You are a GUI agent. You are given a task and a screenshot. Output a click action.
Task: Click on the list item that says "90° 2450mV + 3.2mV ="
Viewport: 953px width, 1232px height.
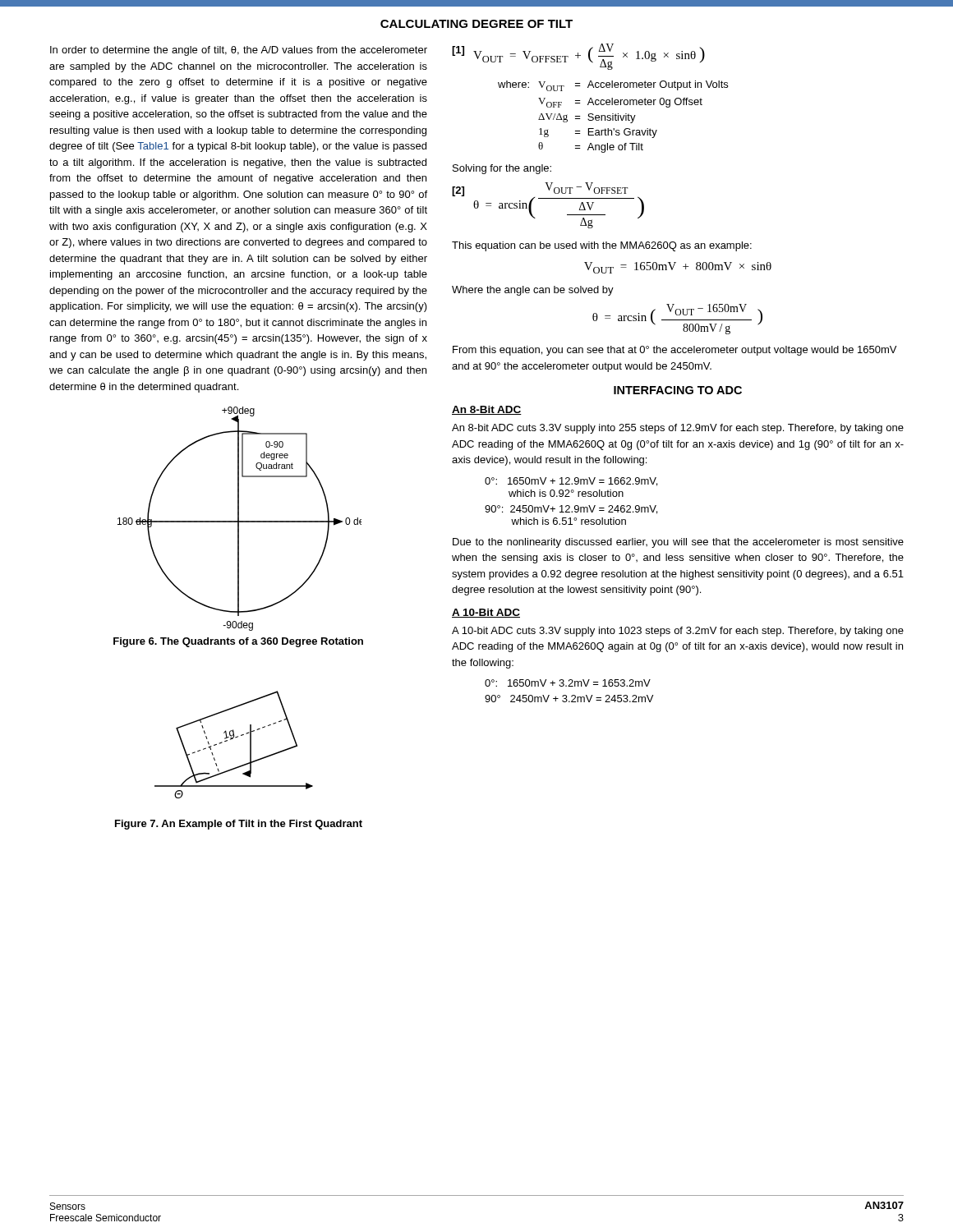[569, 699]
